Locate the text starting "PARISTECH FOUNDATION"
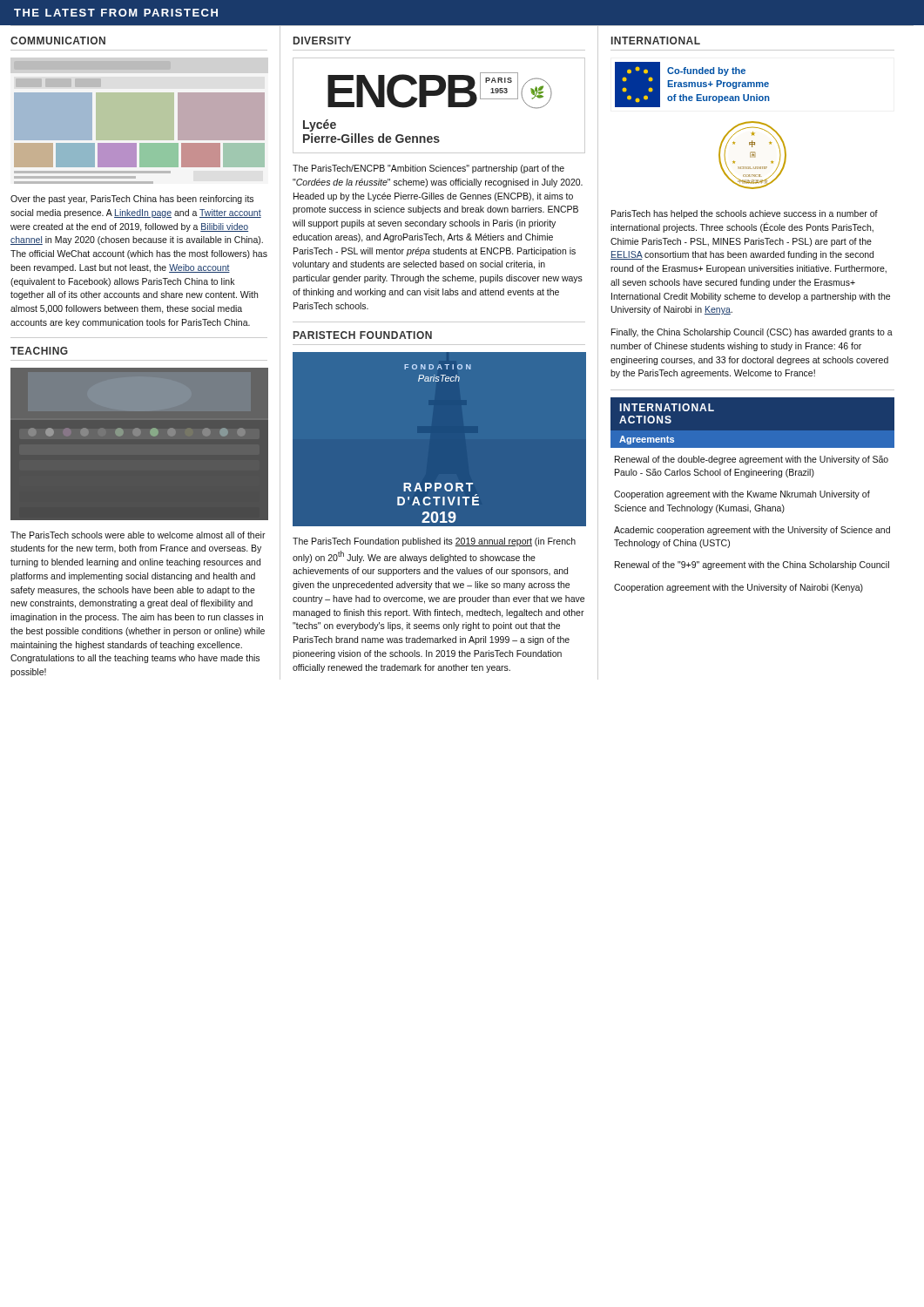This screenshot has height=1307, width=924. 363,336
